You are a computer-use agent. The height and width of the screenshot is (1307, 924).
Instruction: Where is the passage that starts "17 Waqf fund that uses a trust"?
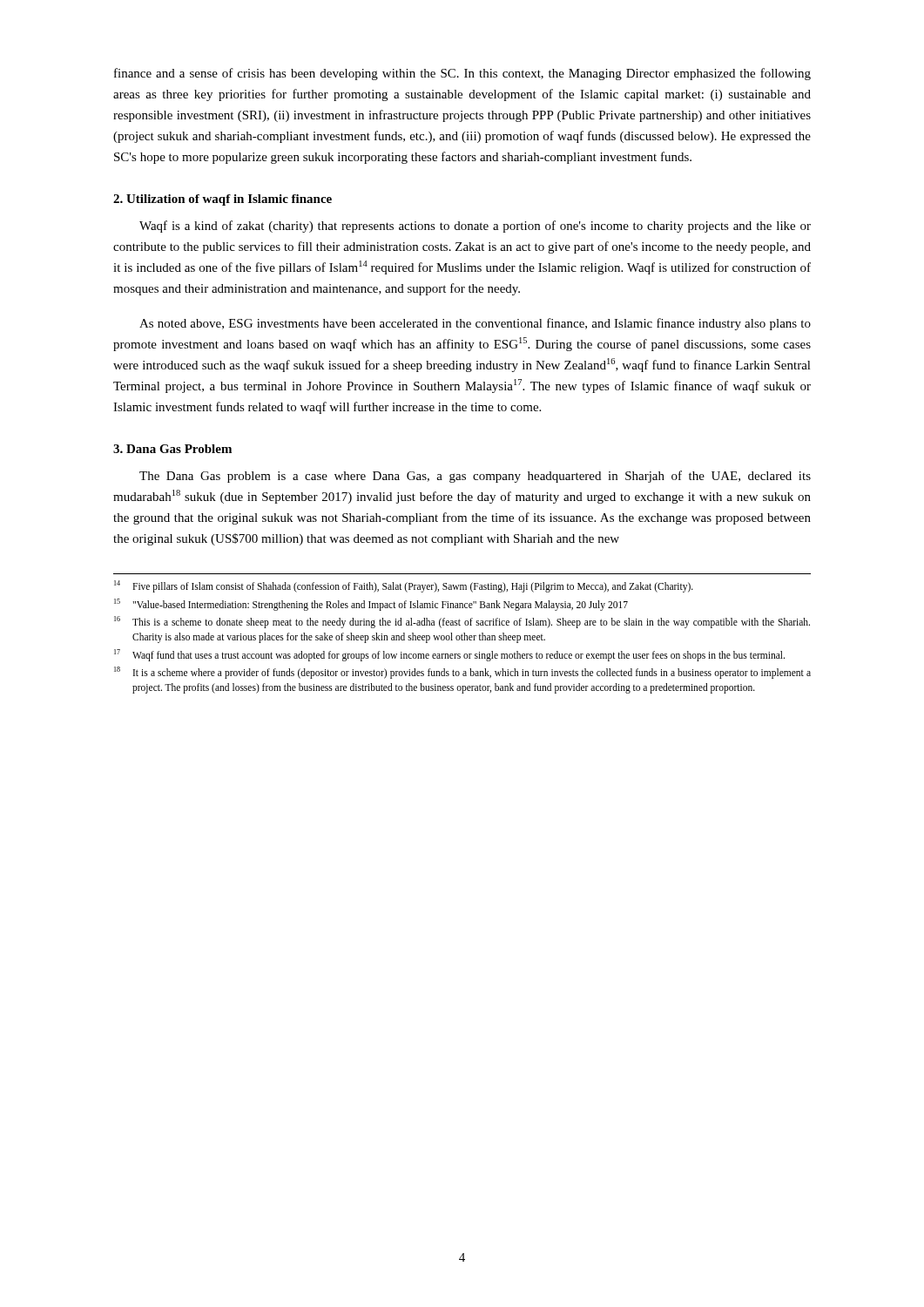coord(449,655)
